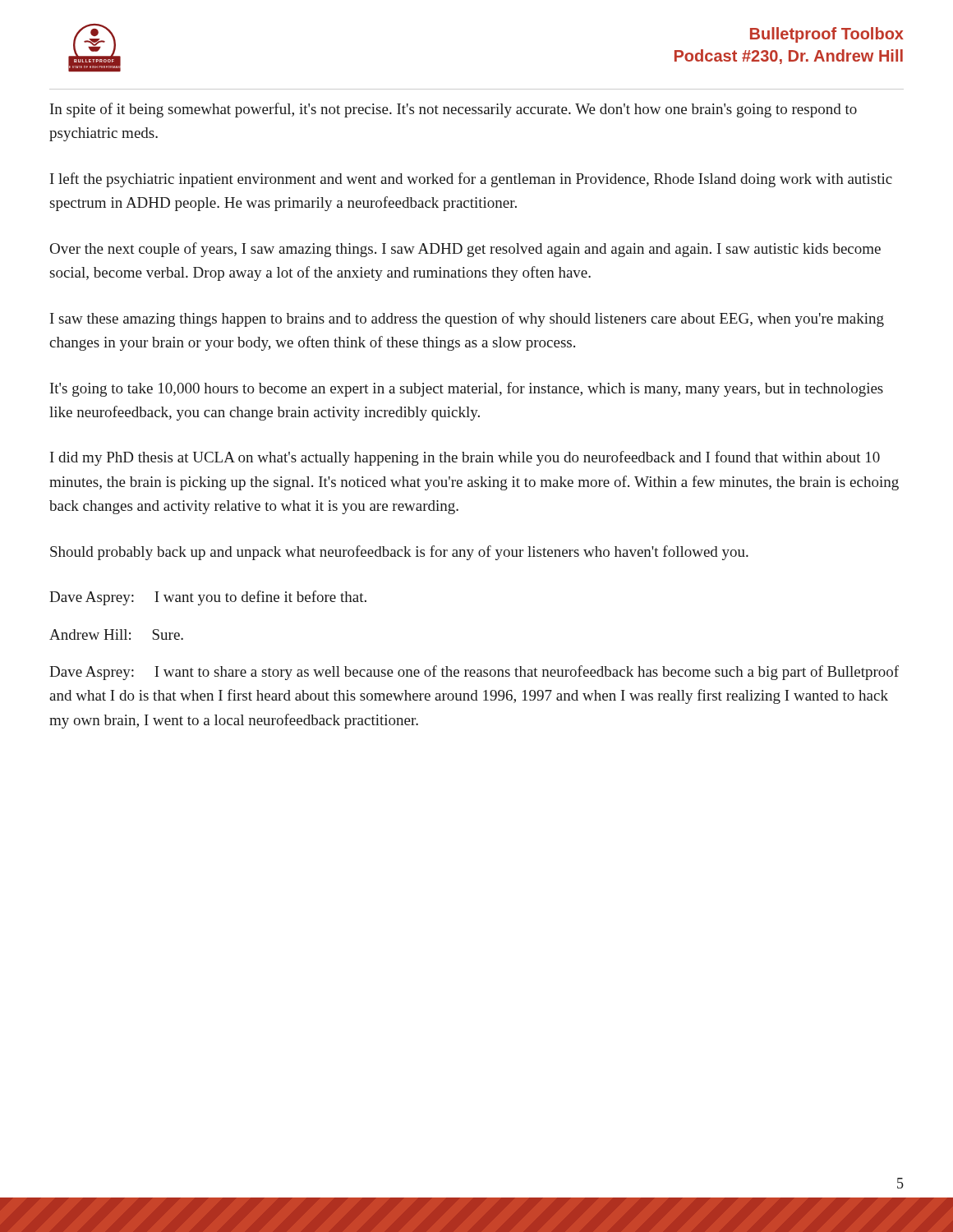Image resolution: width=953 pixels, height=1232 pixels.
Task: Select the text block with the text "In spite of it being somewhat"
Action: [x=453, y=121]
